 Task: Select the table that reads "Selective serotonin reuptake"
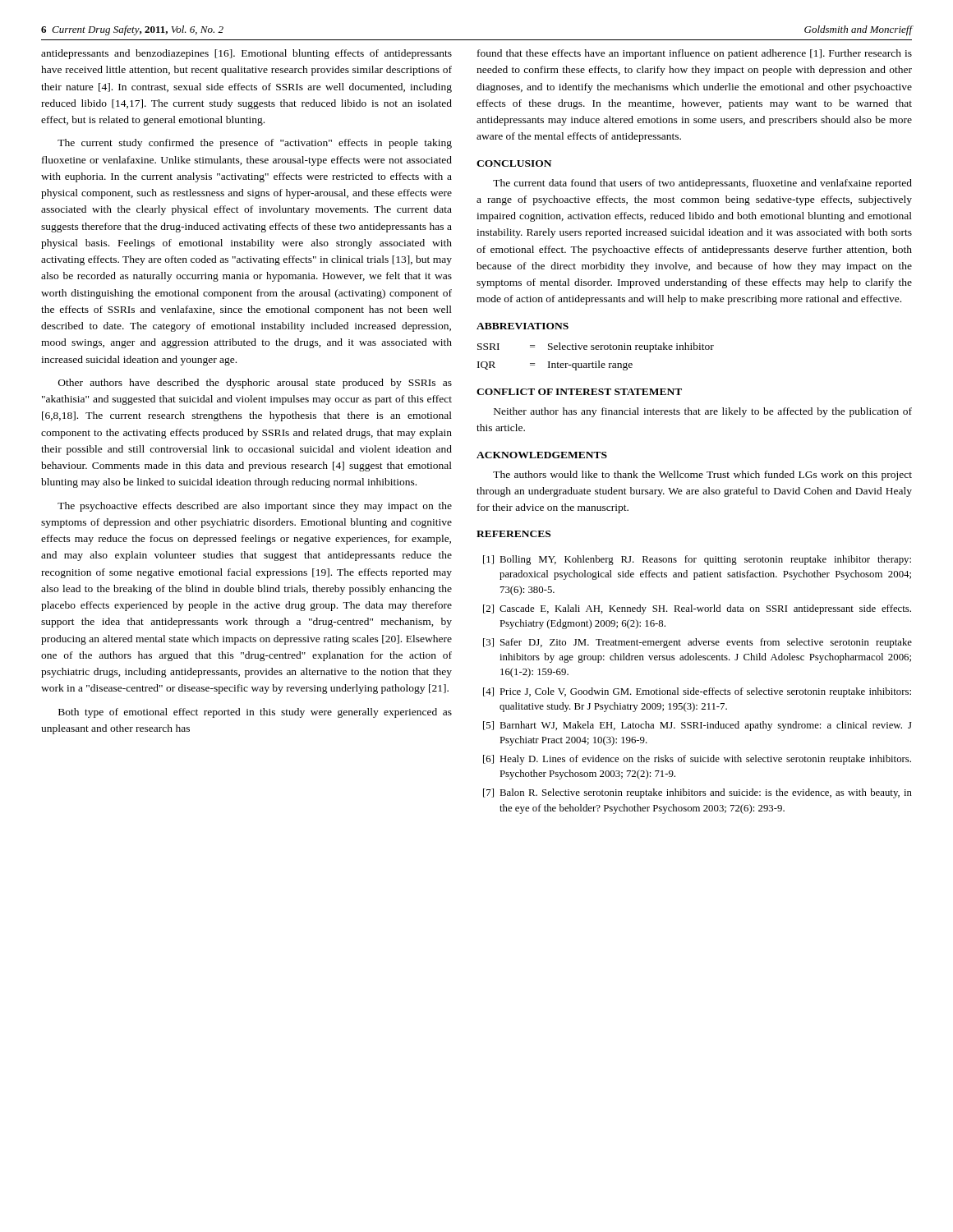pos(694,355)
